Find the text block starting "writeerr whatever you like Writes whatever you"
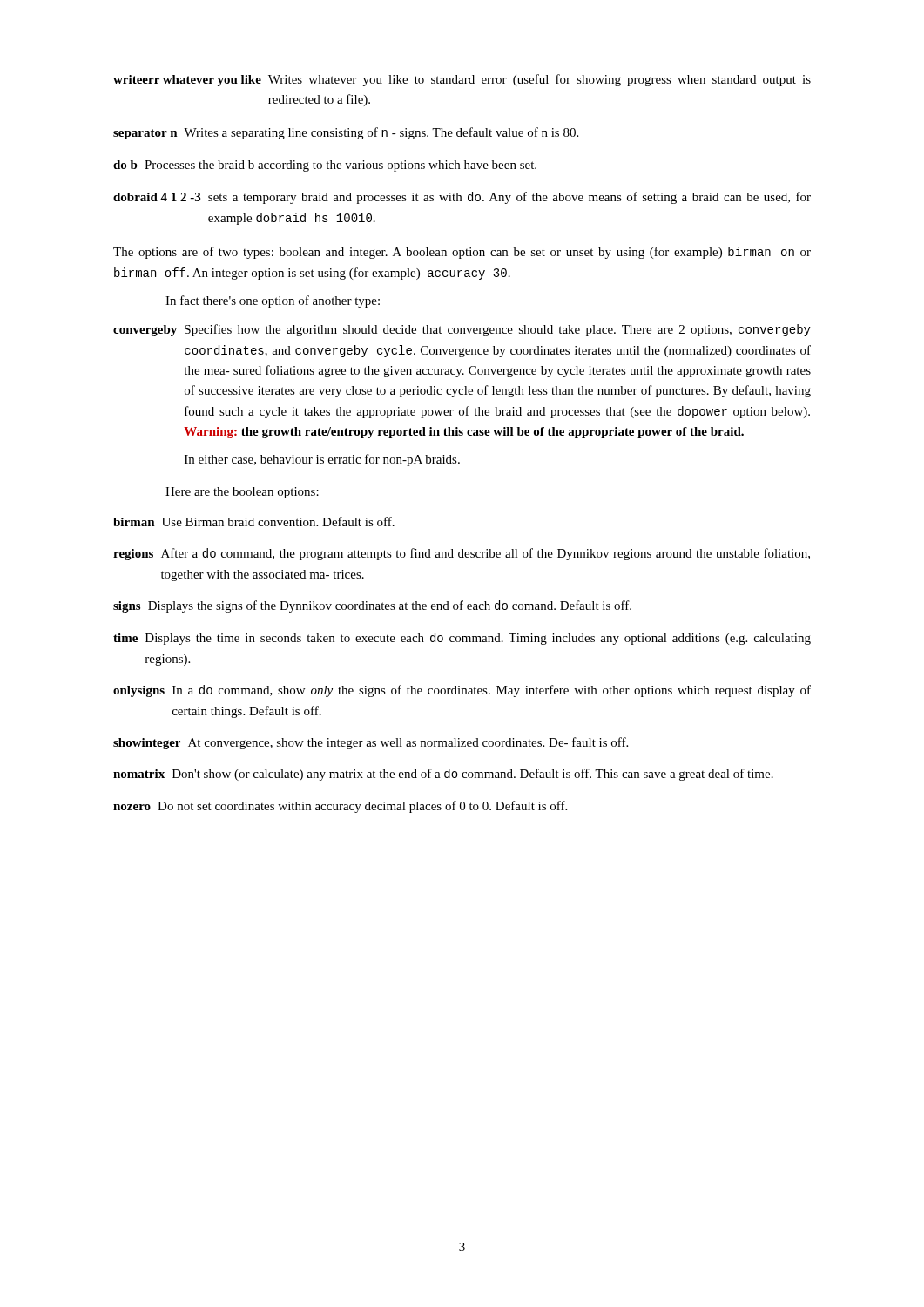Viewport: 924px width, 1307px height. pyautogui.click(x=462, y=90)
